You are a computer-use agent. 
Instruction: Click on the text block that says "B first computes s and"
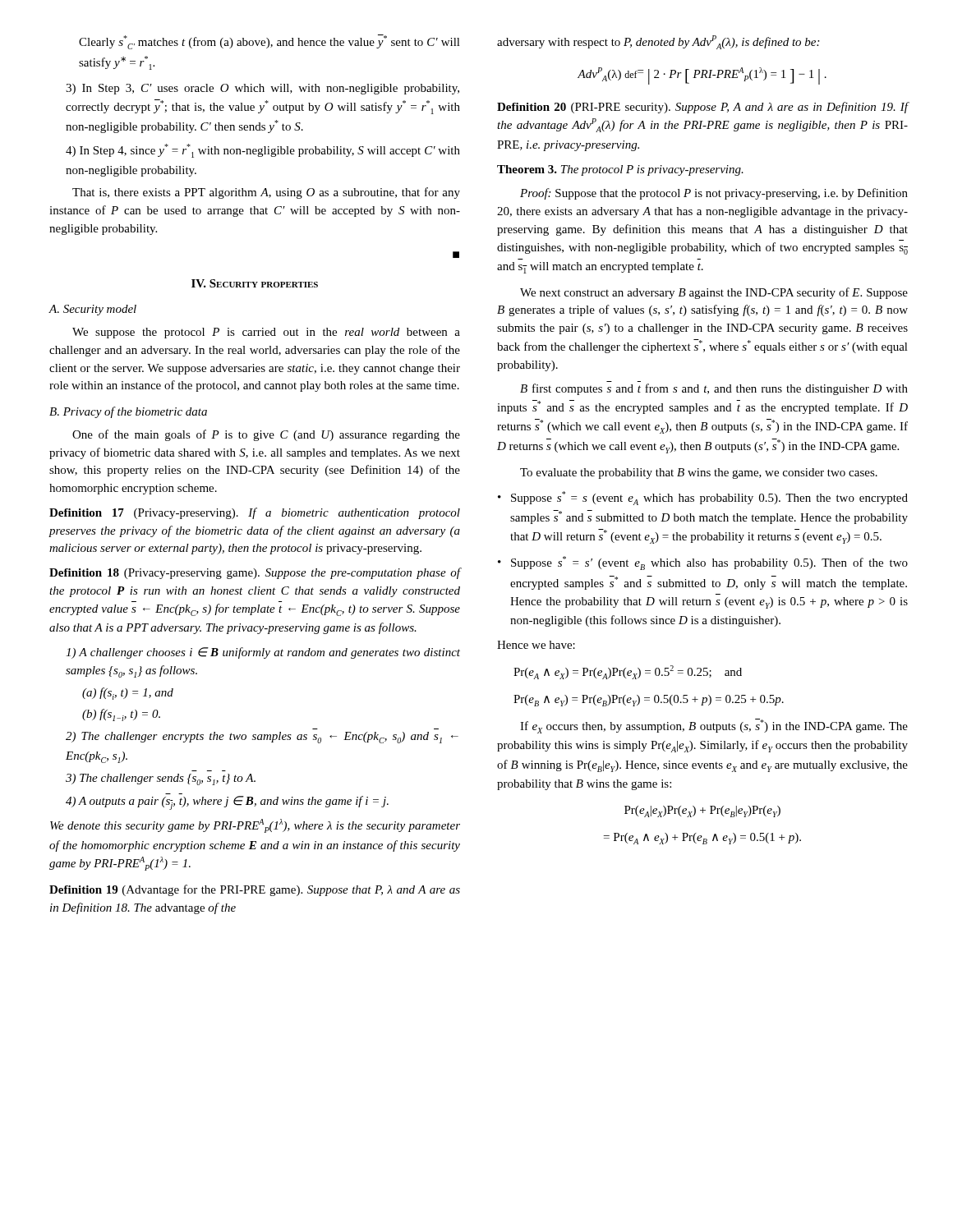[702, 419]
